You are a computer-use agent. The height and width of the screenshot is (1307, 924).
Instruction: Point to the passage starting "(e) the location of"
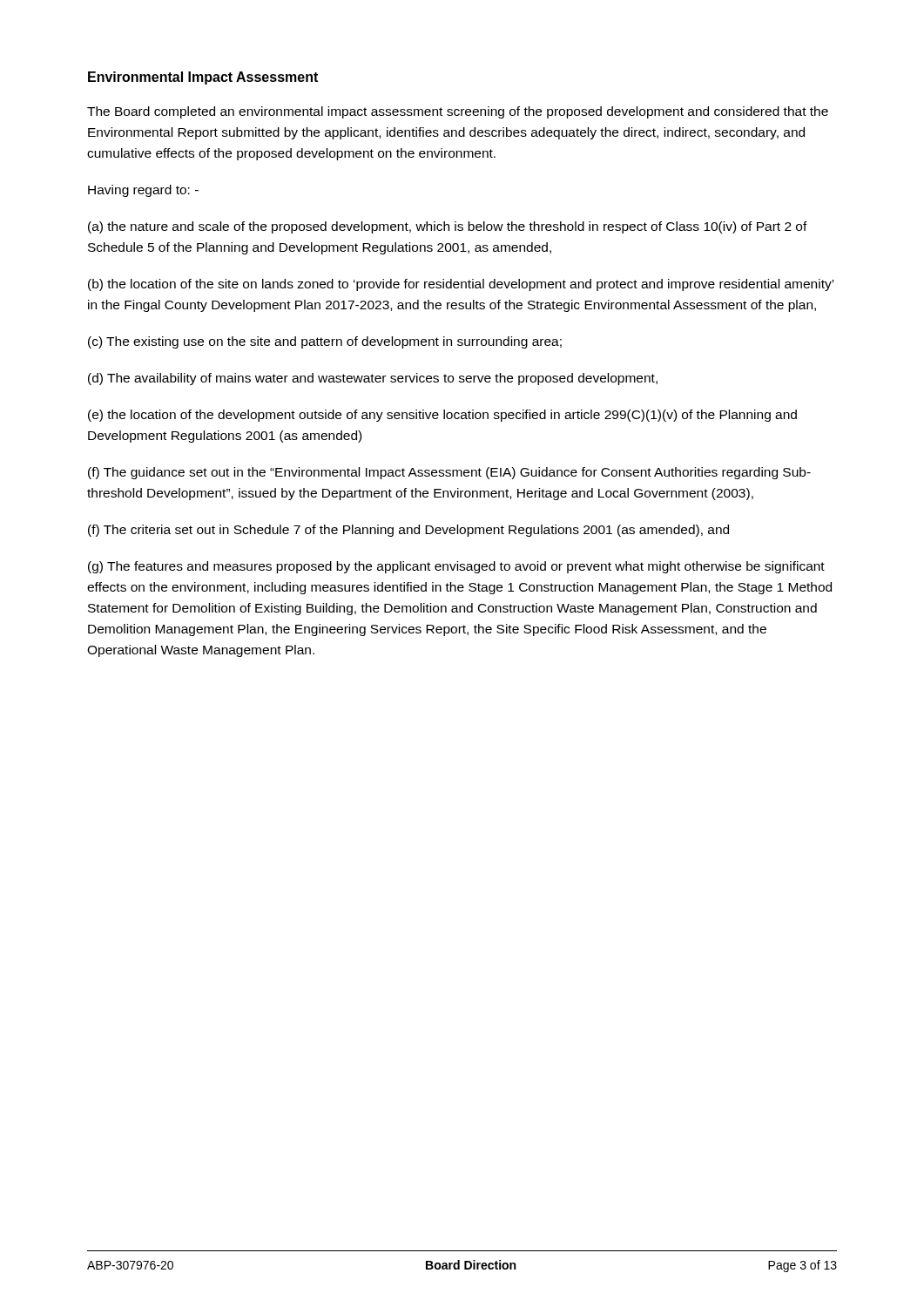442,425
